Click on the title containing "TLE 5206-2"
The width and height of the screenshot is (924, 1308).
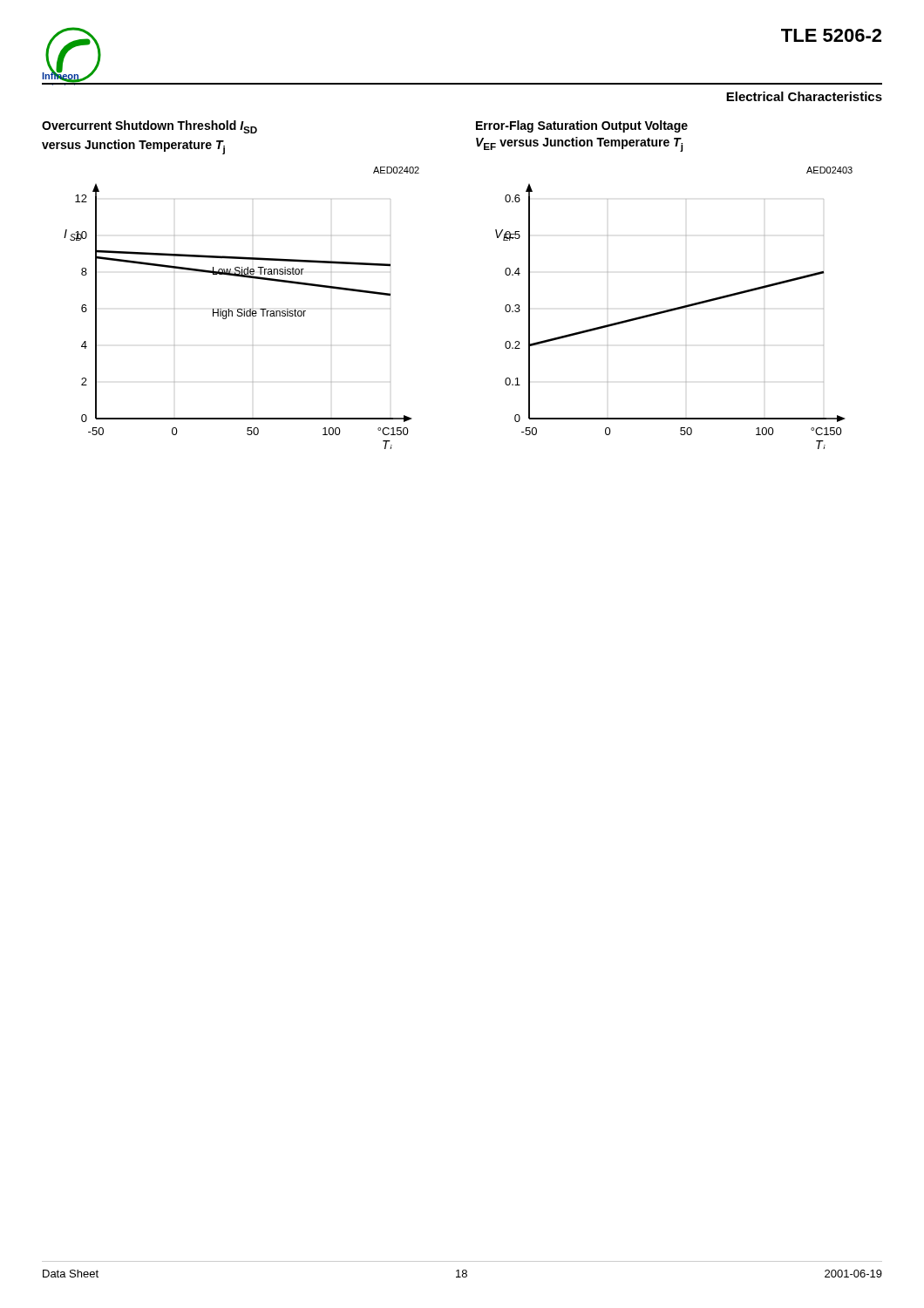(832, 35)
